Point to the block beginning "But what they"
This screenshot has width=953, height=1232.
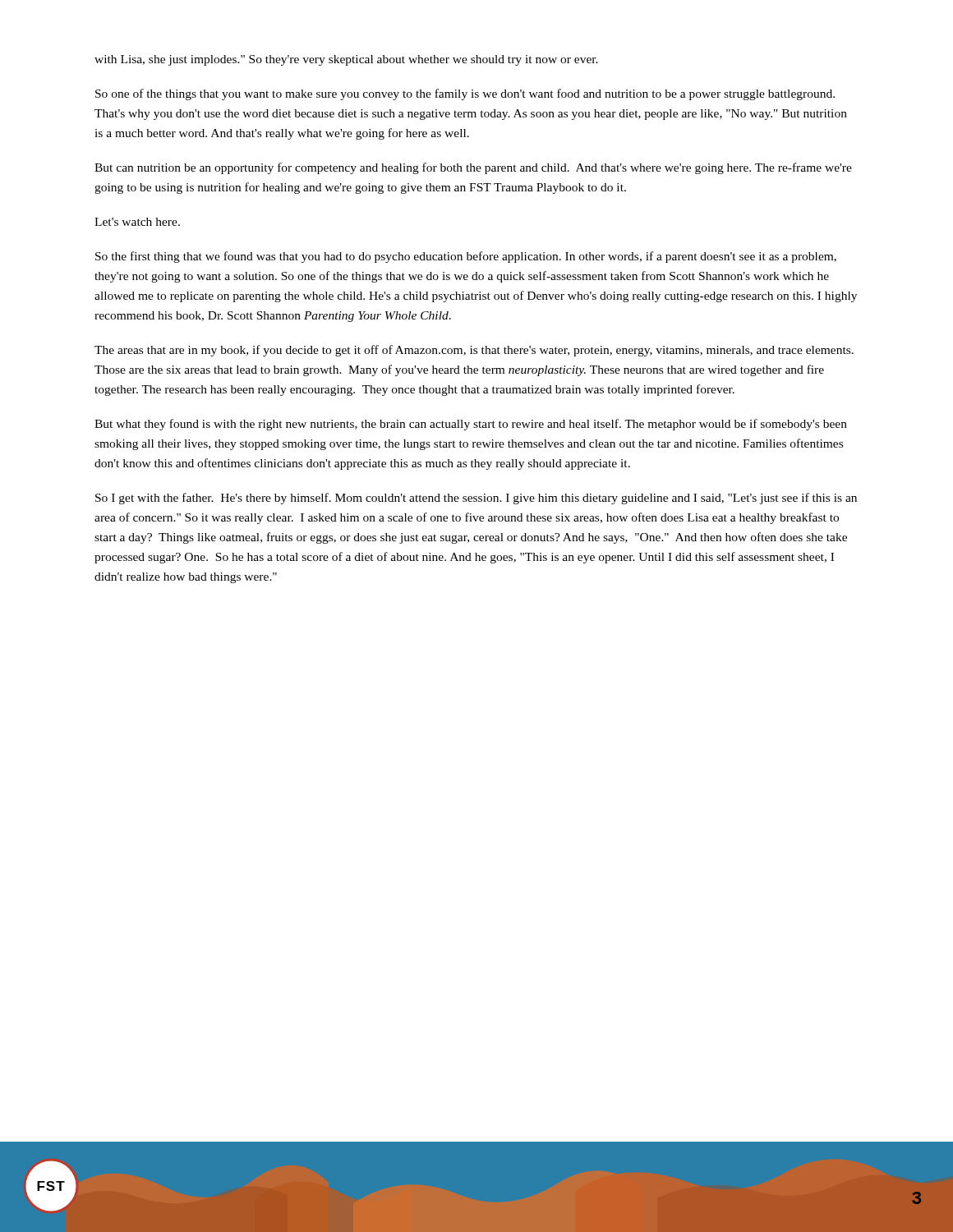pos(471,443)
